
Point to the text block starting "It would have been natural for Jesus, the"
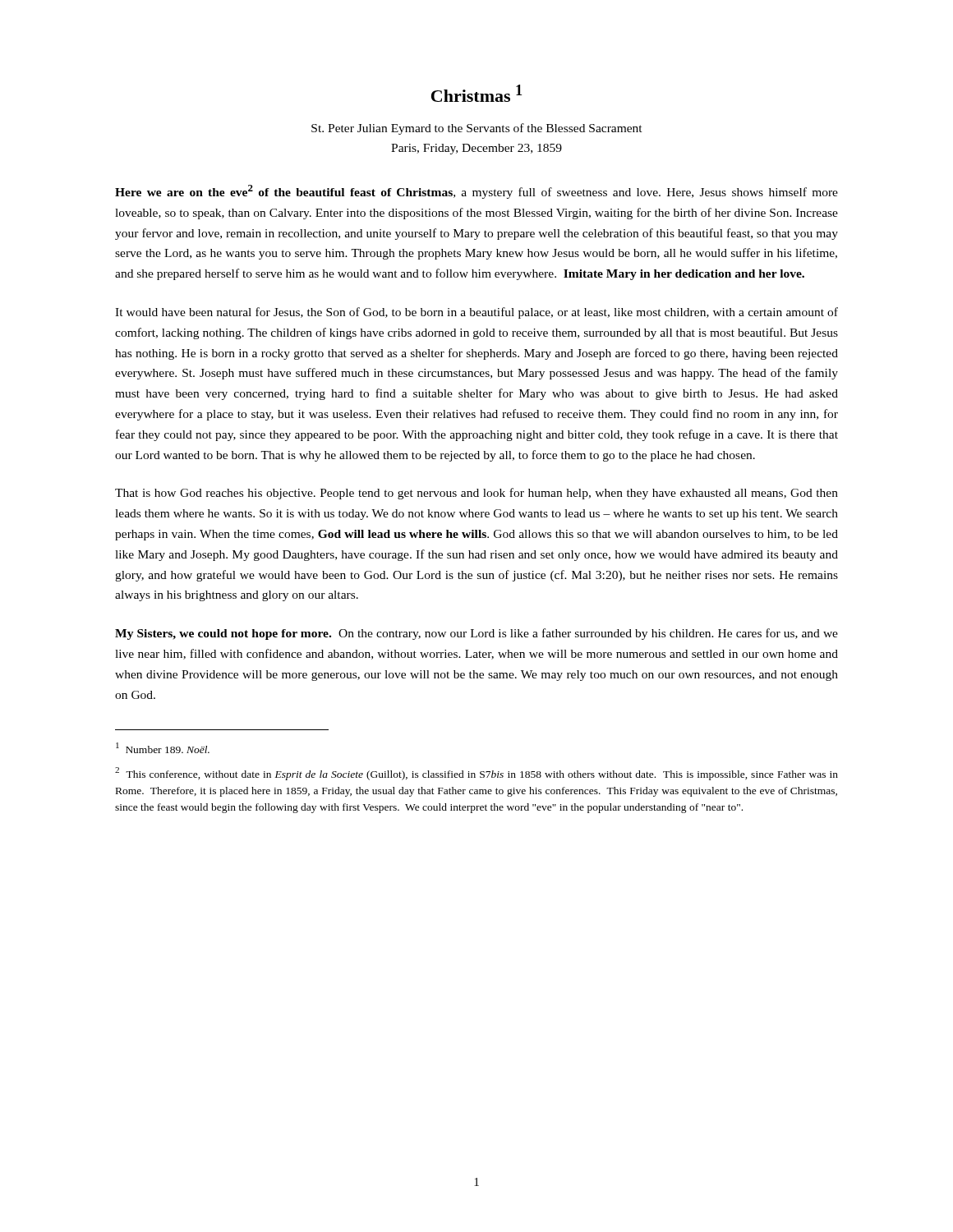coord(476,383)
